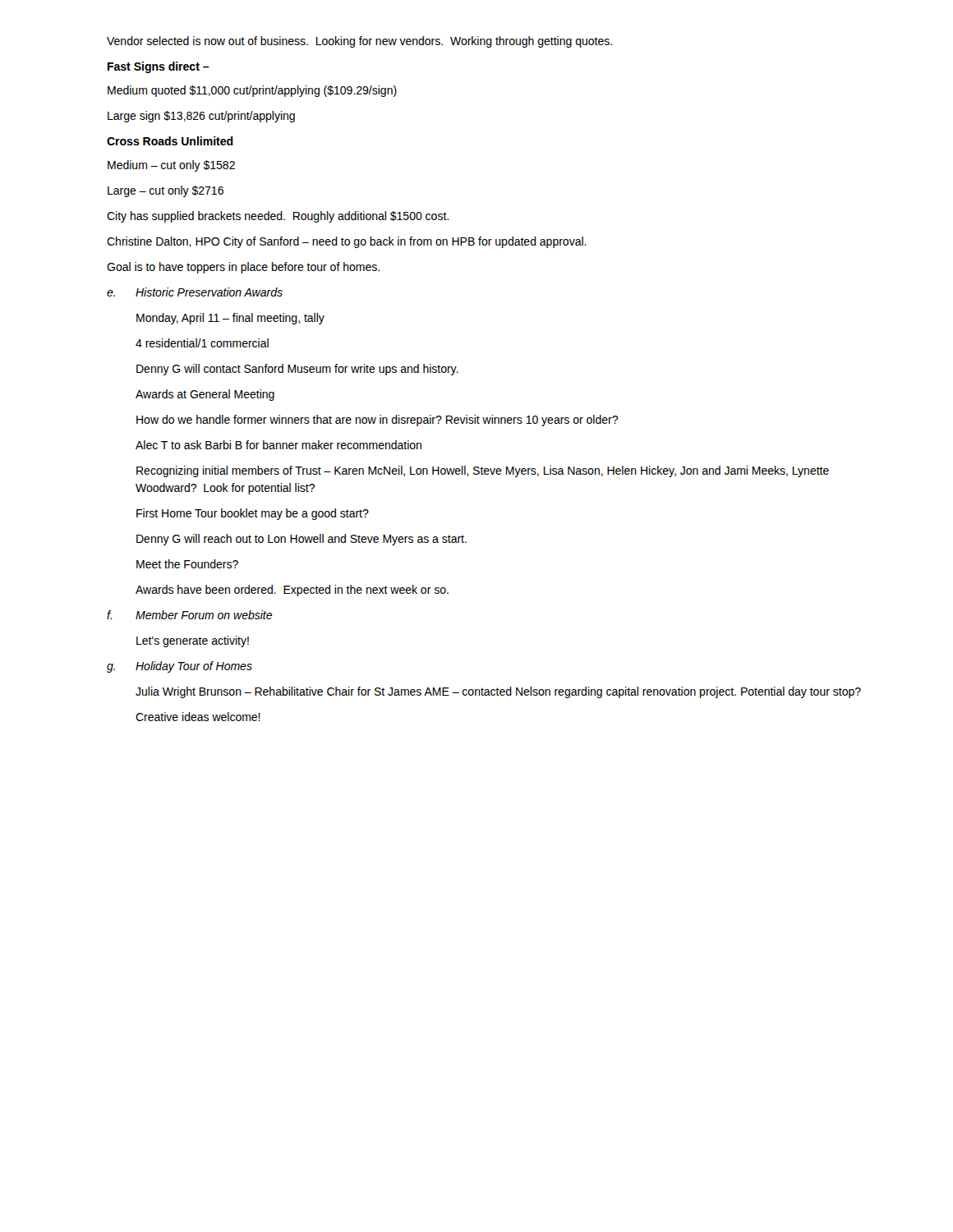
Task: Locate the text "Medium – cut only $1582"
Action: pos(171,165)
